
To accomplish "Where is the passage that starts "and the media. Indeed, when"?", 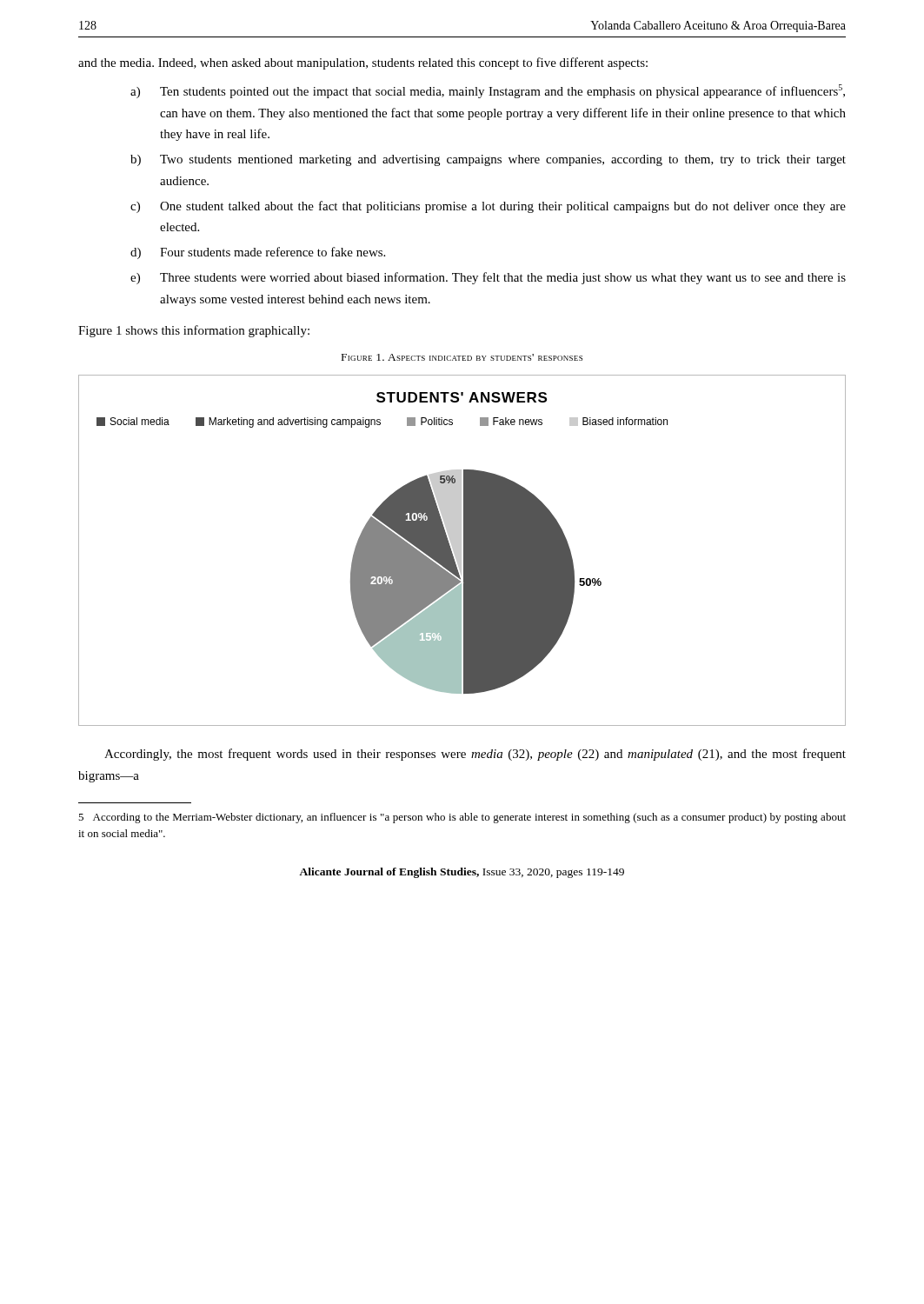I will click(x=363, y=63).
